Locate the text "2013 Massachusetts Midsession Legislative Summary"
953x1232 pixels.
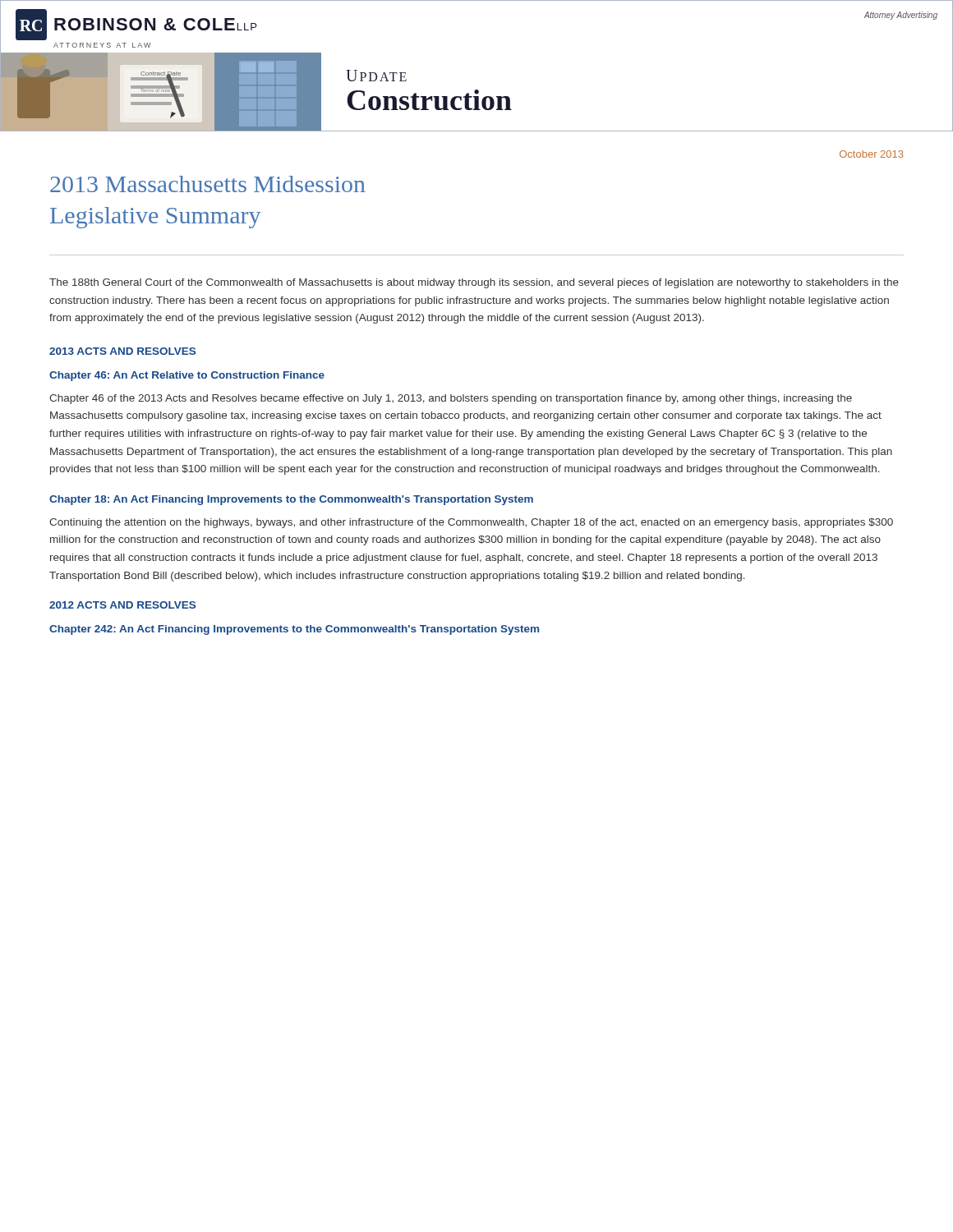click(207, 199)
